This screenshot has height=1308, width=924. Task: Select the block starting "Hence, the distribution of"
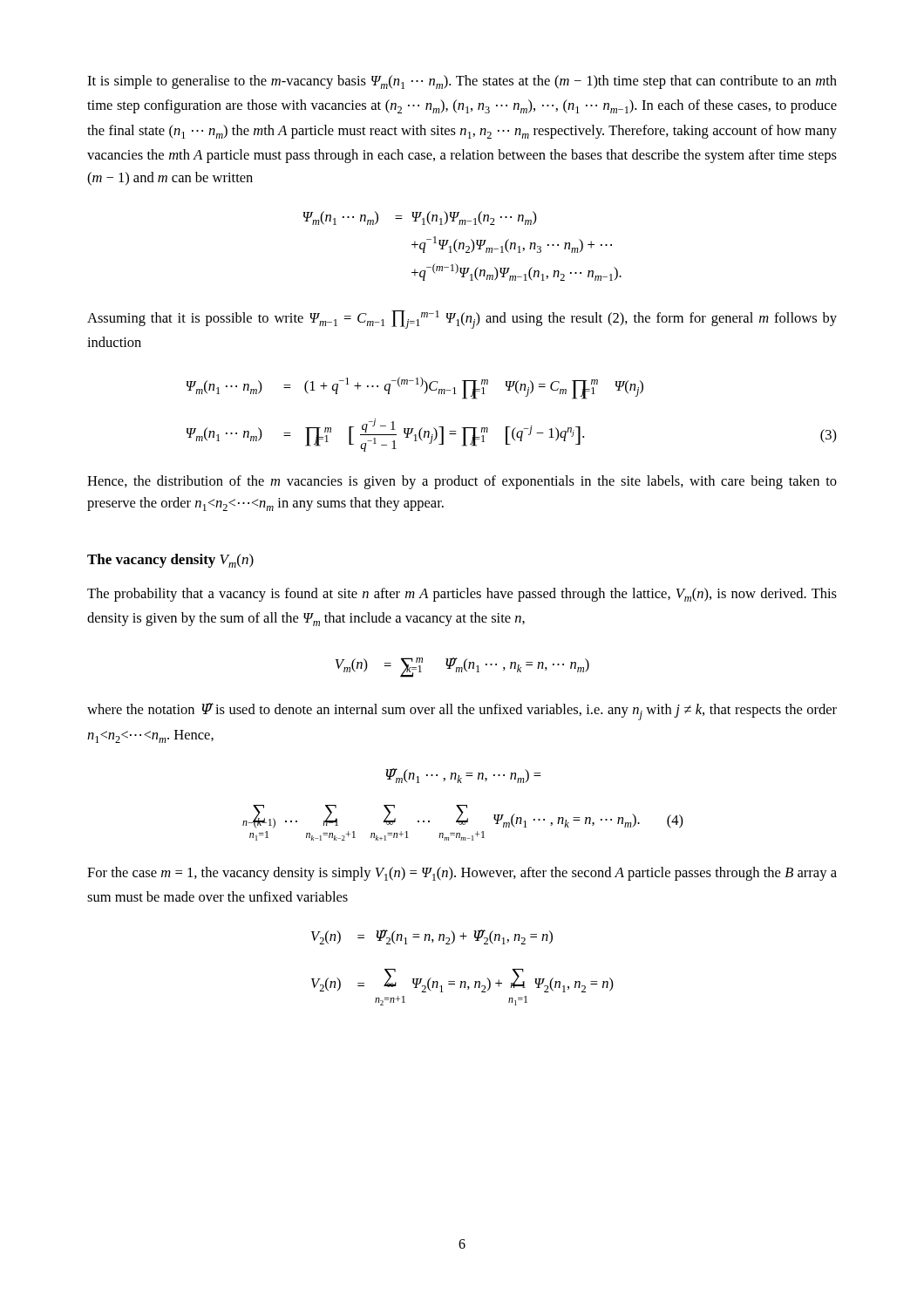point(462,493)
